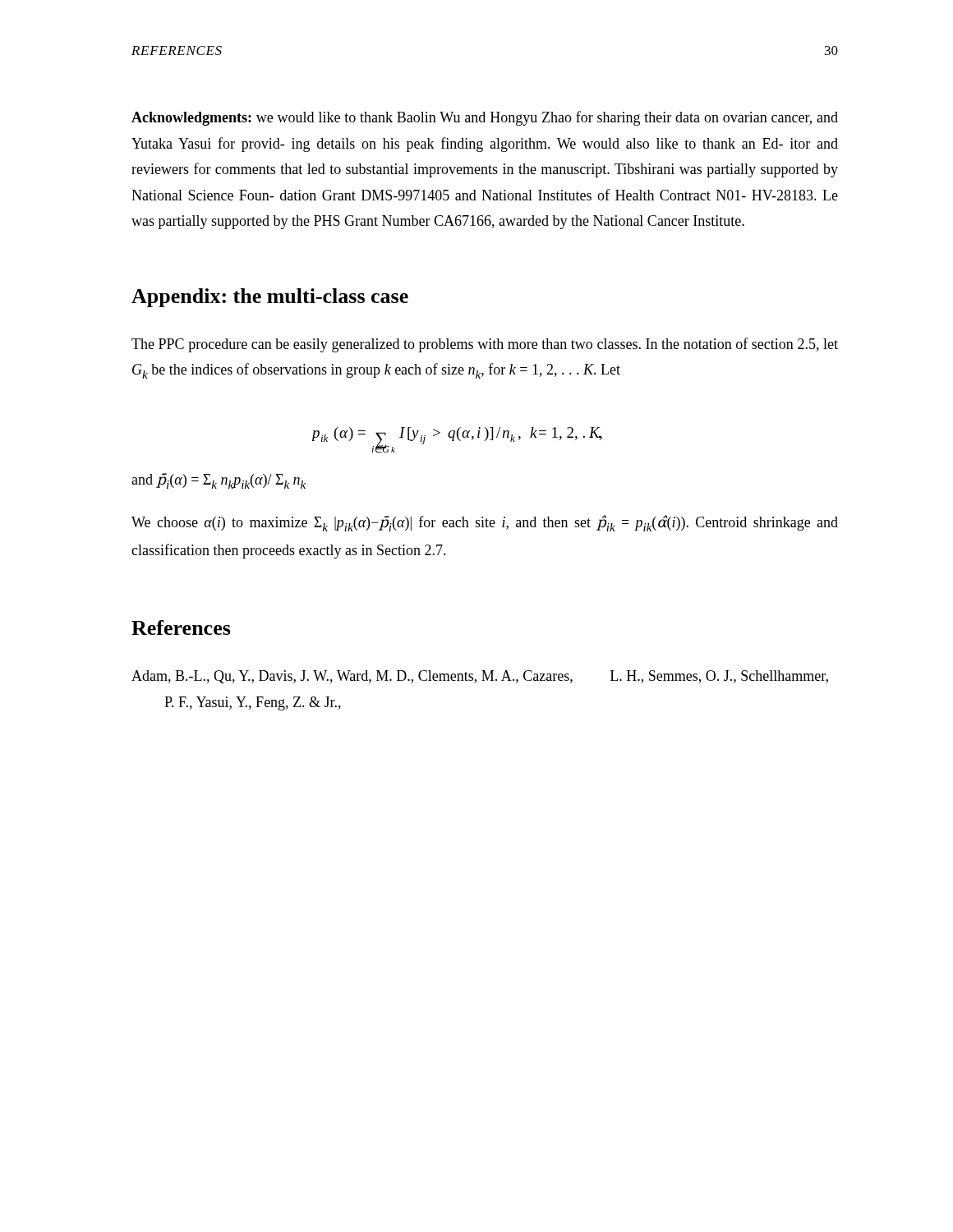
Task: Point to the text block starting "Acknowledgments: we would like to thank Baolin Wu"
Action: tap(485, 169)
